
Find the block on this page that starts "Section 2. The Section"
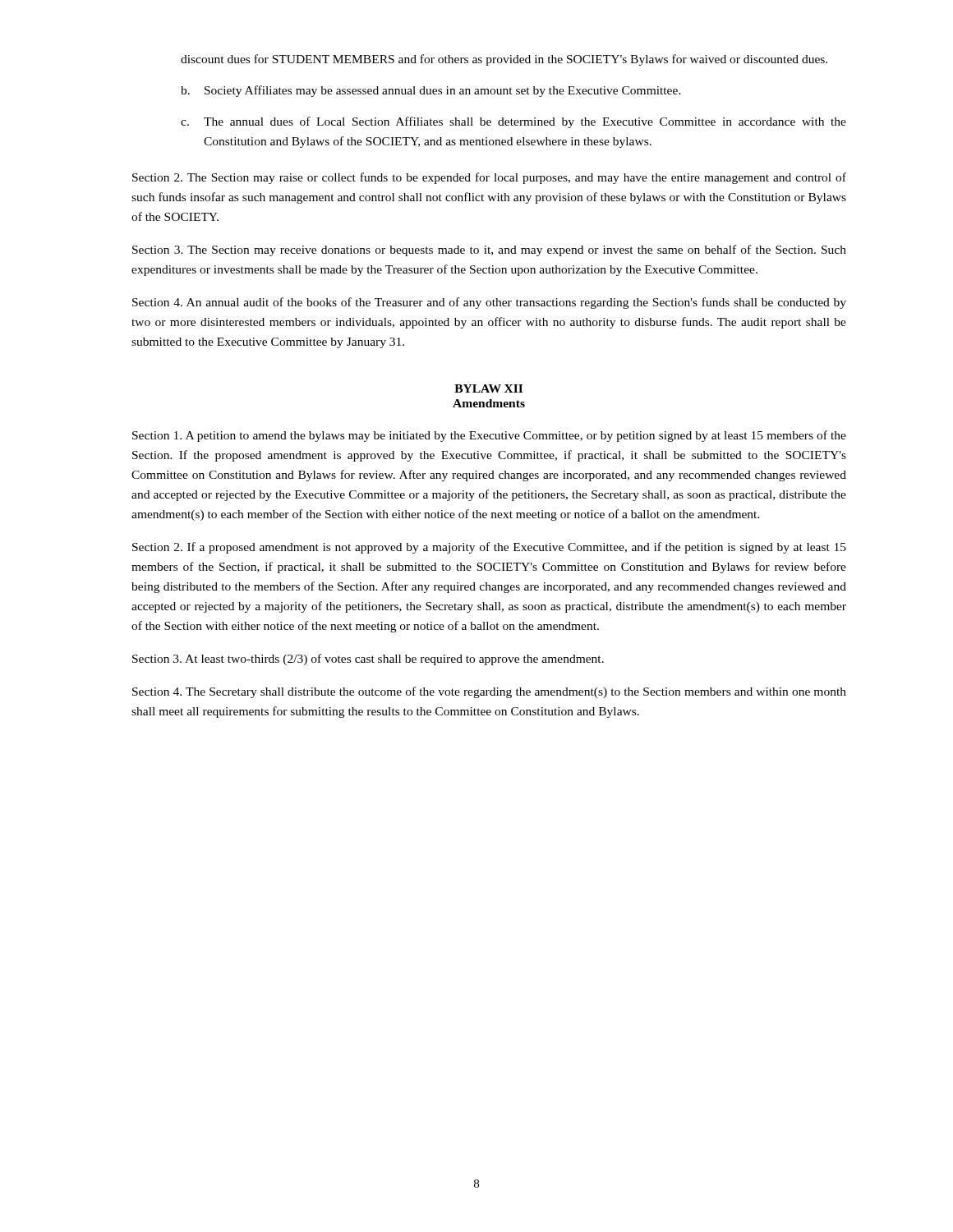489,197
